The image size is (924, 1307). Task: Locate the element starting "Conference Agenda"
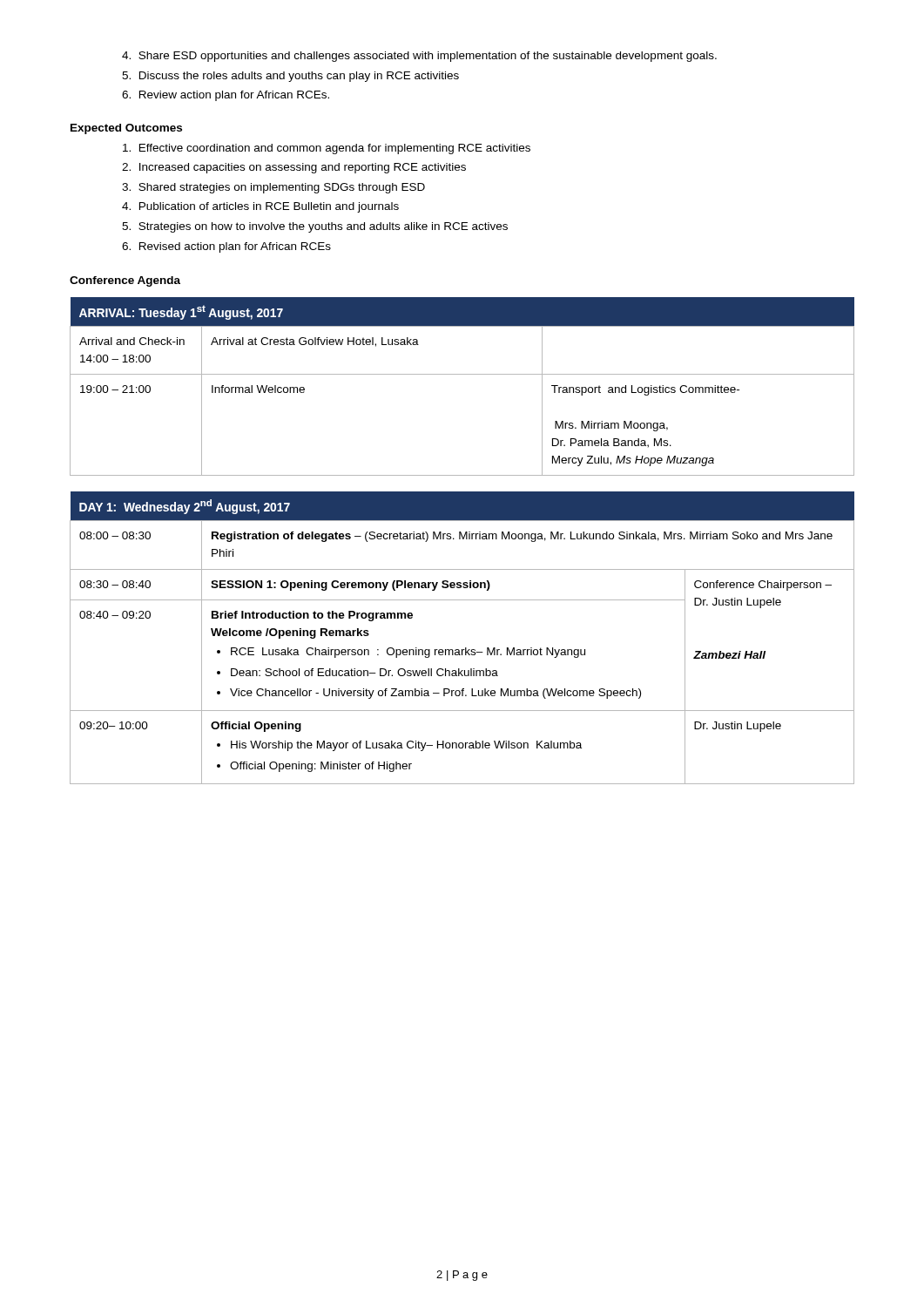coord(125,280)
